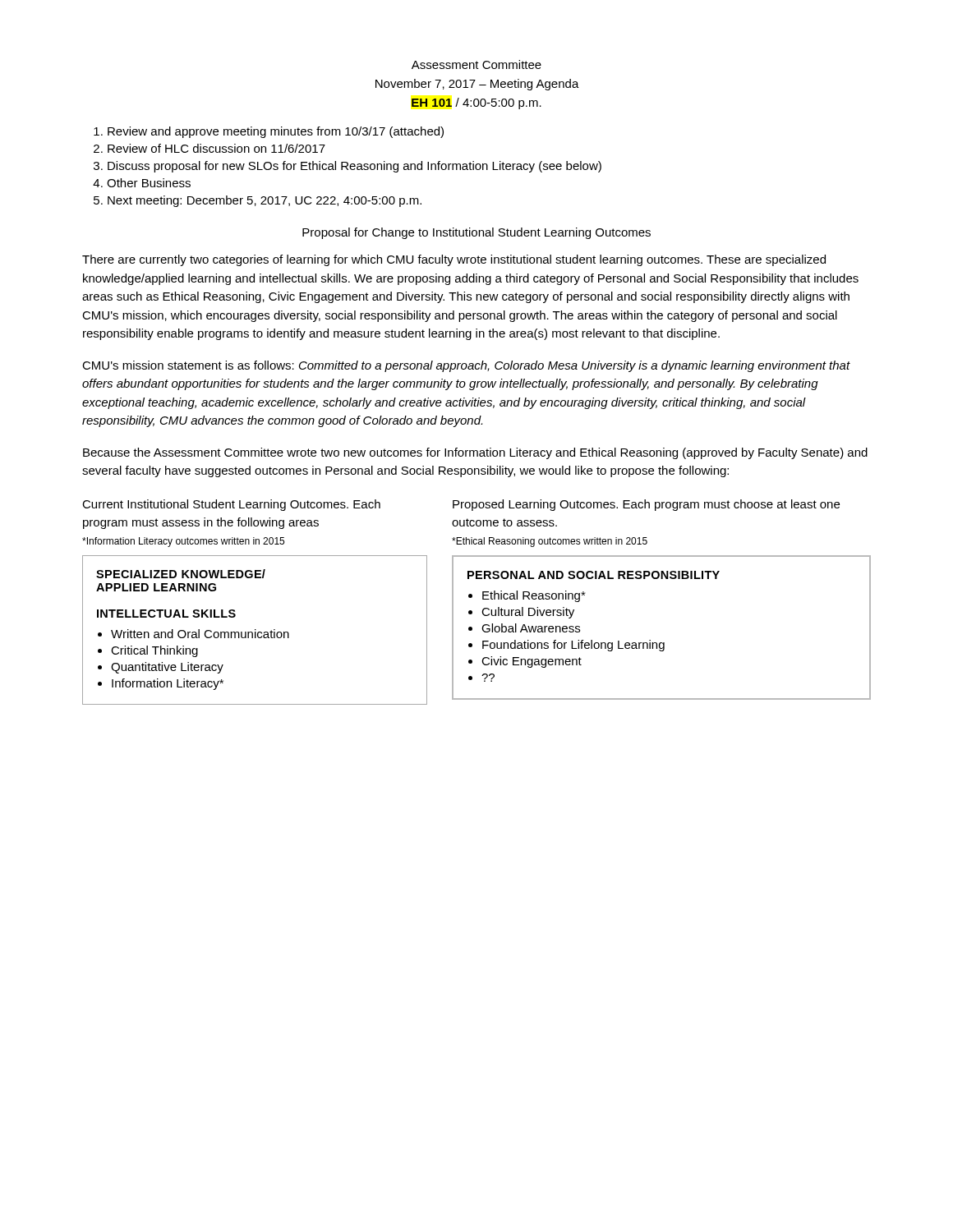Click on the table containing "SPECIALIZED KNOWLEDGE/APPLIED LEARNING"

[x=255, y=630]
